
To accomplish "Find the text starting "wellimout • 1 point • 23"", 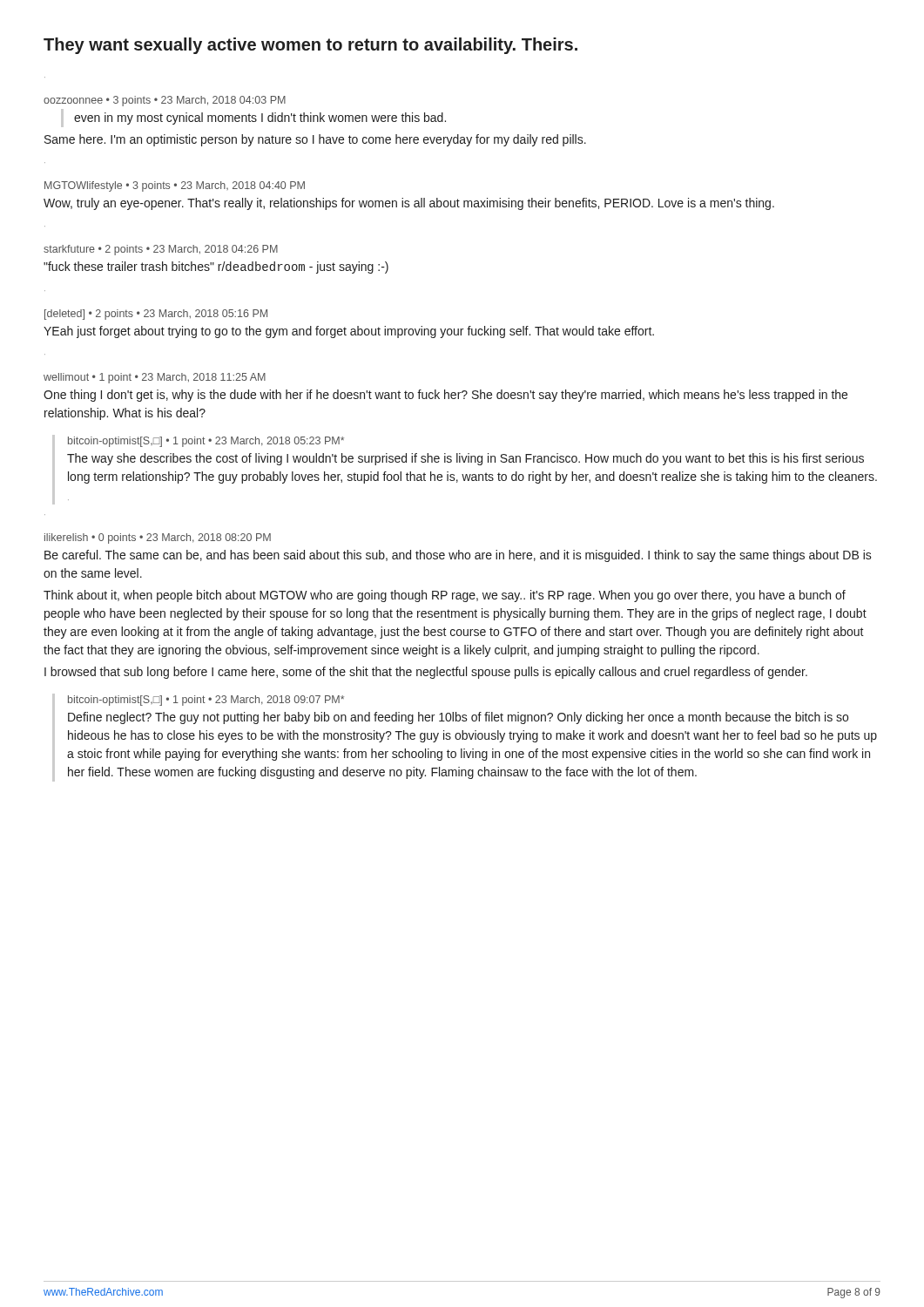I will pos(155,377).
